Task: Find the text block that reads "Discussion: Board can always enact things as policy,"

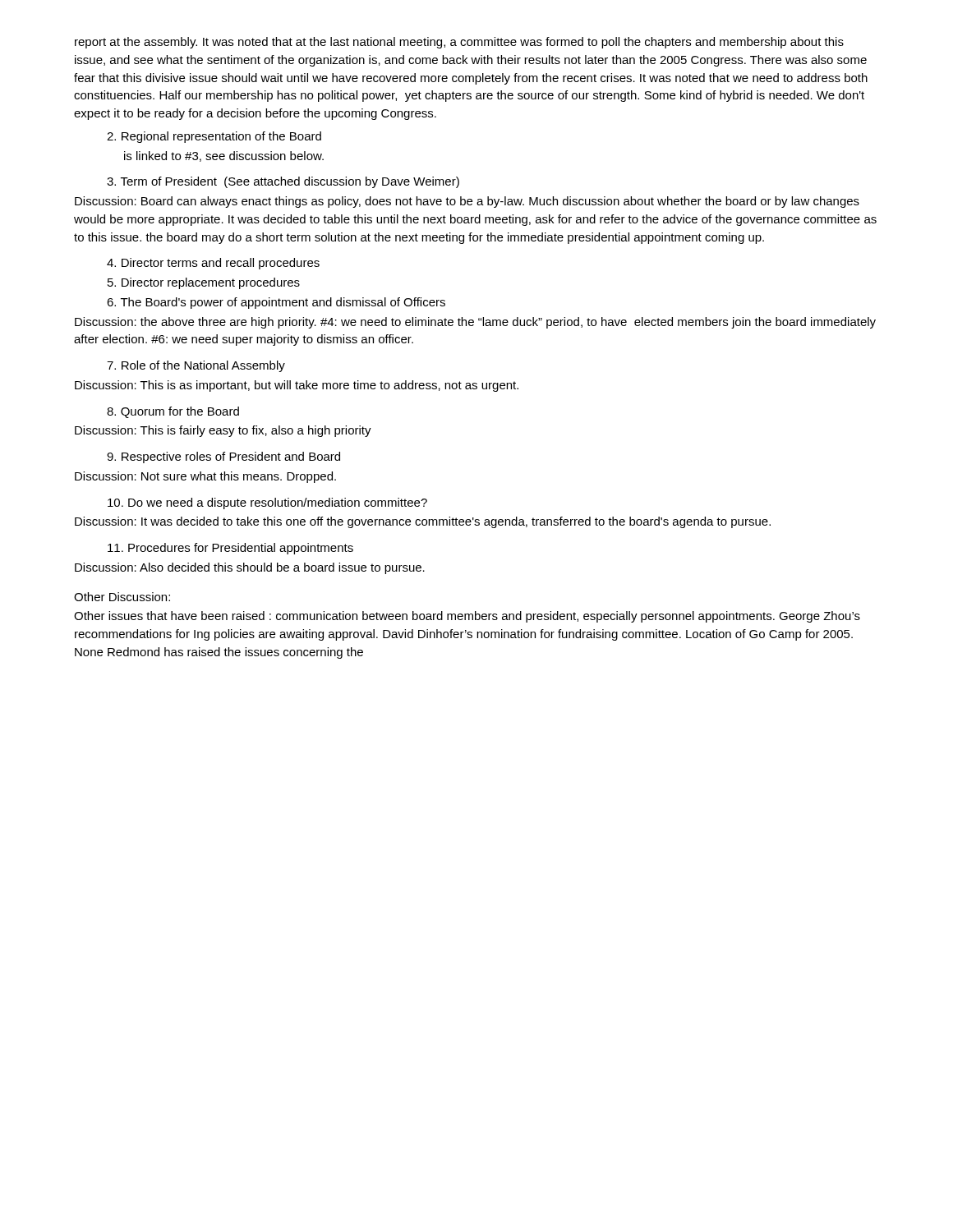Action: tap(476, 219)
